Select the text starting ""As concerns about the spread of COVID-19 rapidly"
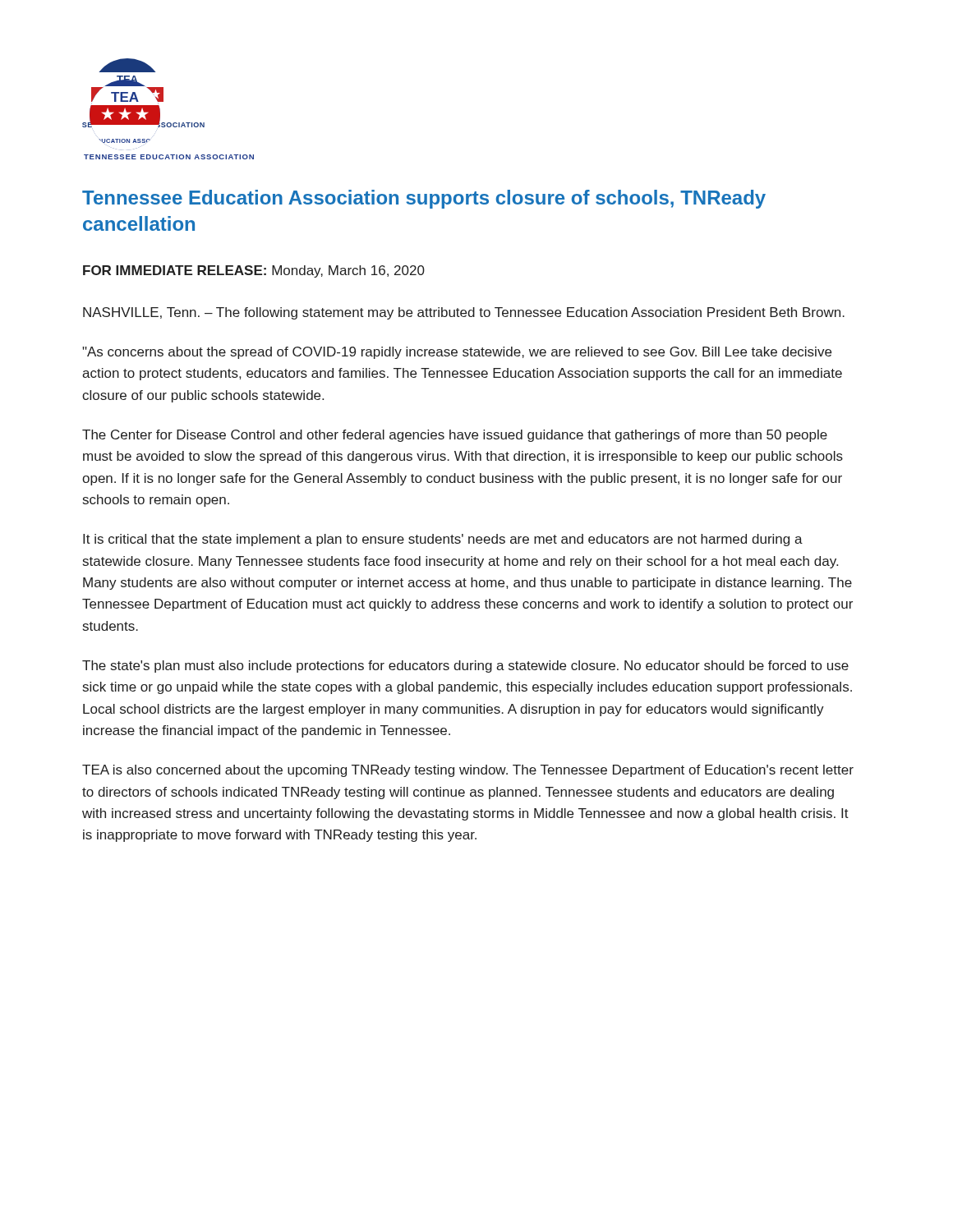This screenshot has height=1232, width=953. [x=468, y=374]
